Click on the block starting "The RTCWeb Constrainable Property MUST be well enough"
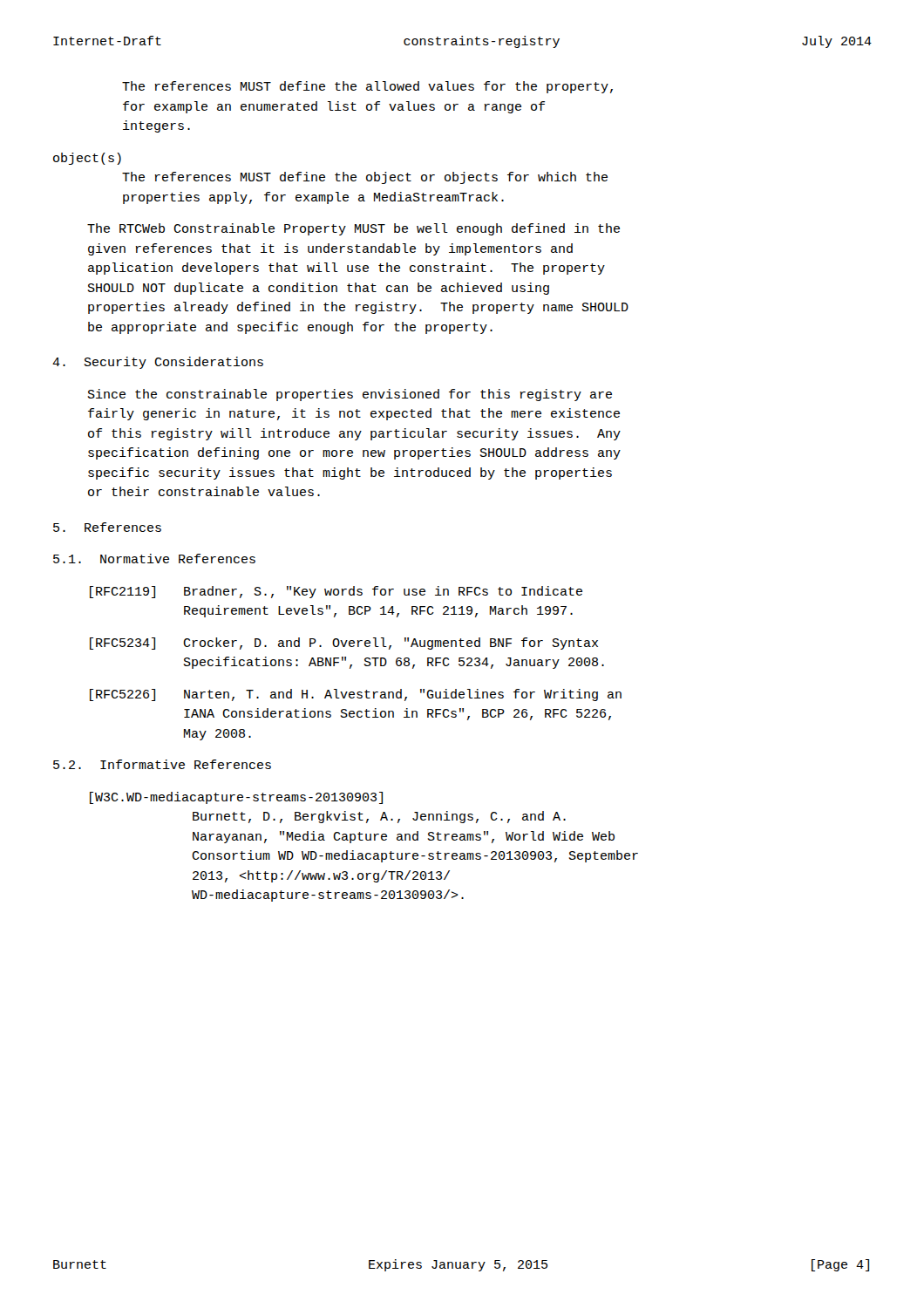 pos(358,279)
